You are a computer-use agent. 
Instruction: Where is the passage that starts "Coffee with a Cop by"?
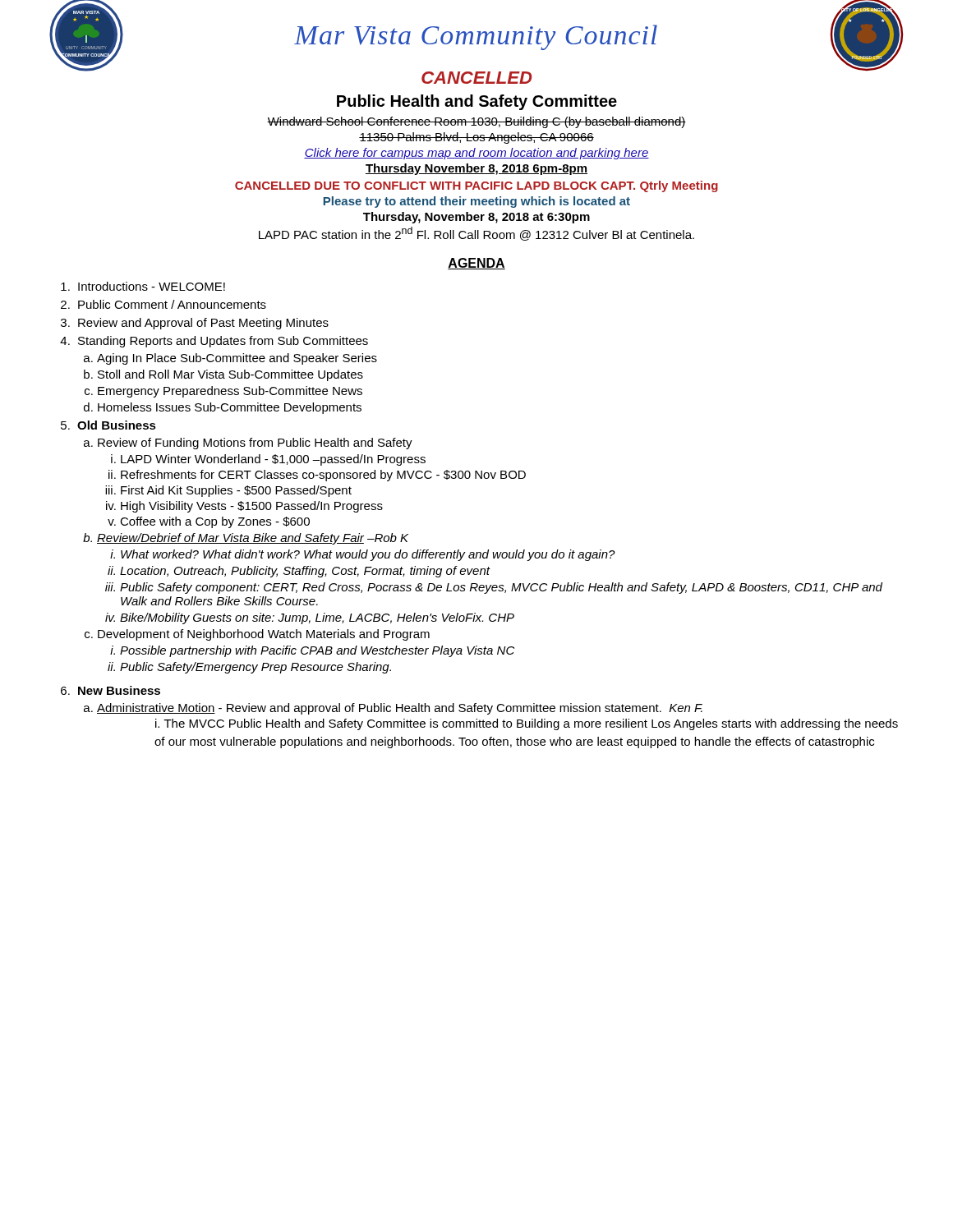(x=215, y=521)
